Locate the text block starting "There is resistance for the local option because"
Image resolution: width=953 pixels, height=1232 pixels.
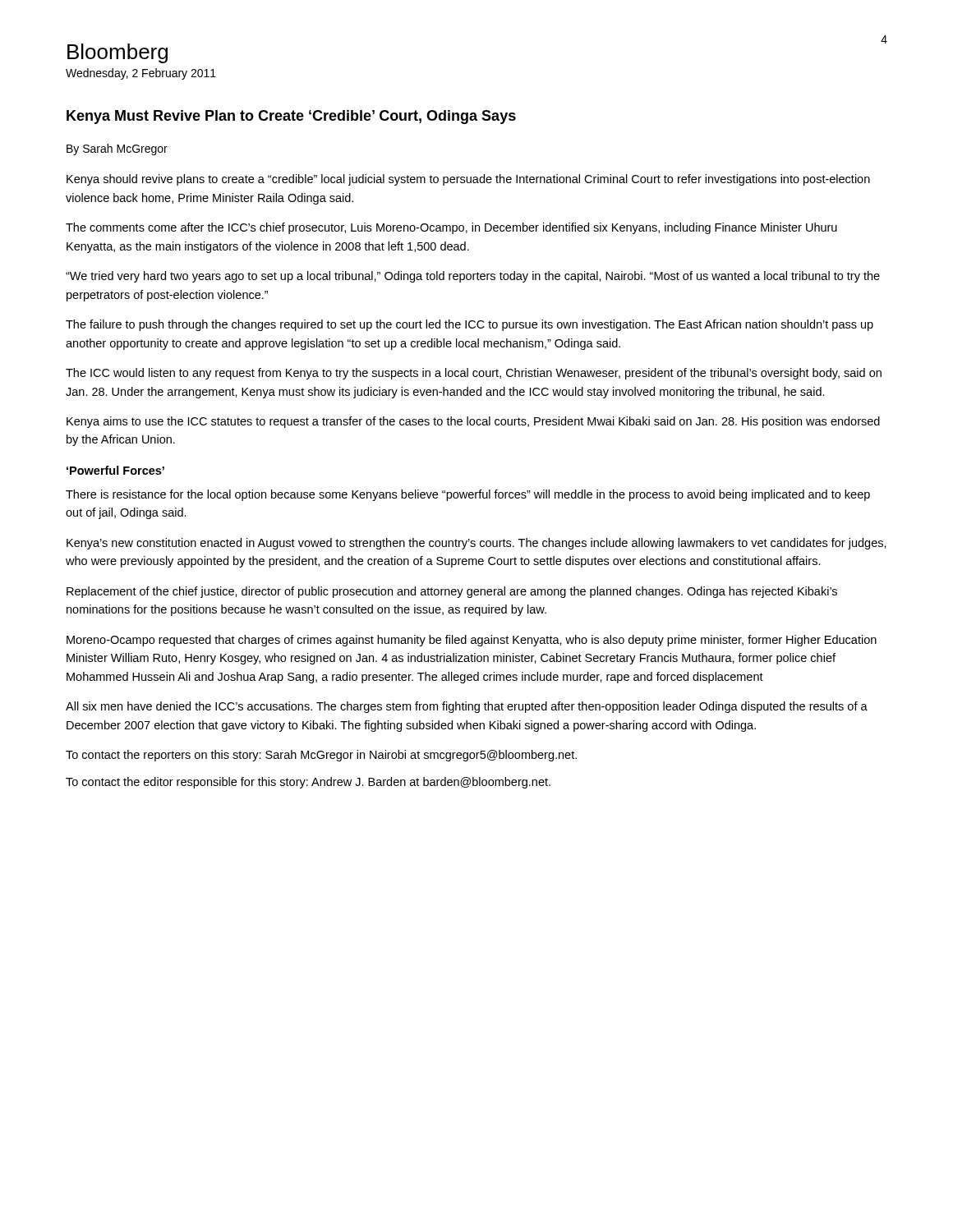[x=468, y=504]
